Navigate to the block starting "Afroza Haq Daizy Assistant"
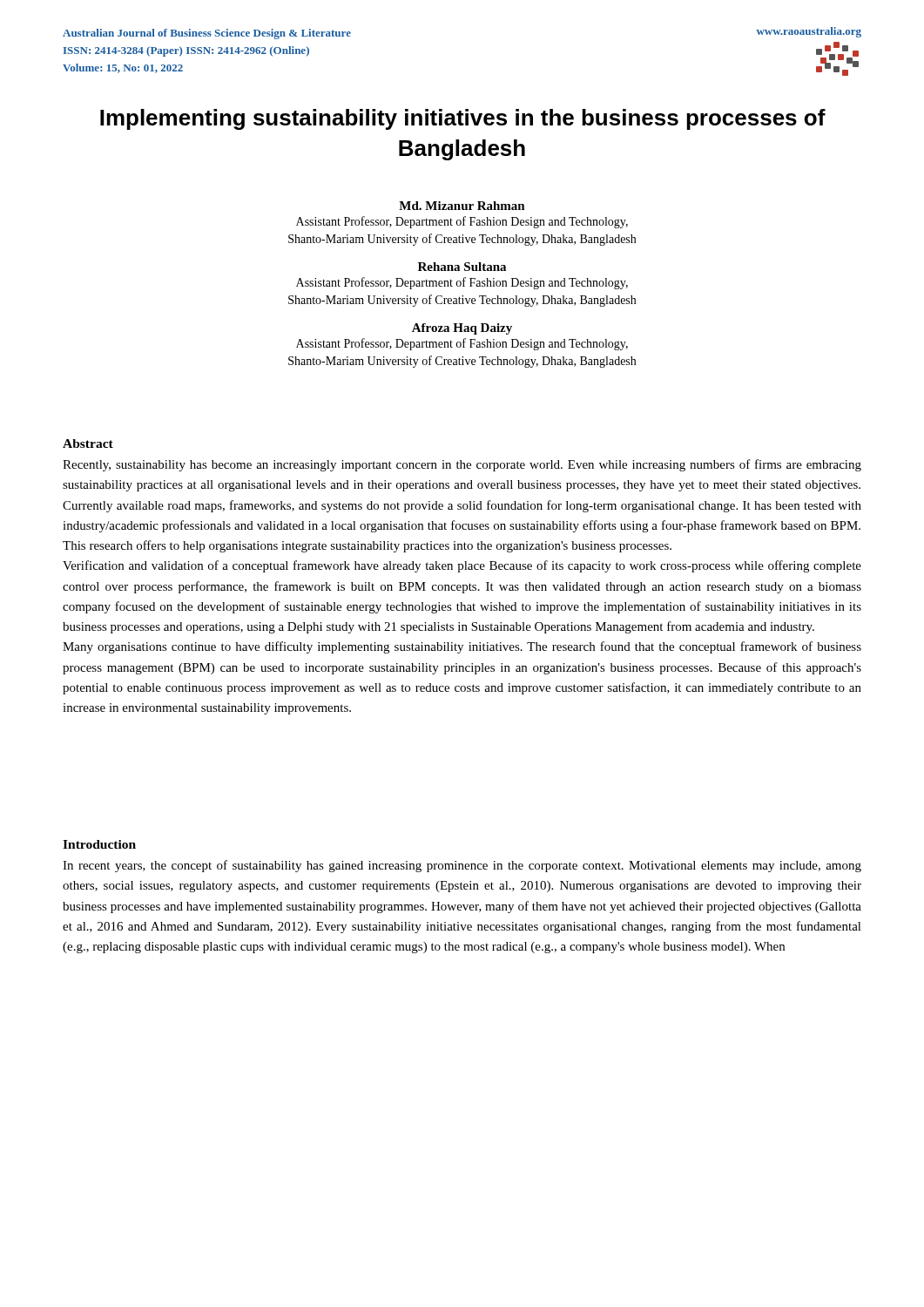 (462, 345)
